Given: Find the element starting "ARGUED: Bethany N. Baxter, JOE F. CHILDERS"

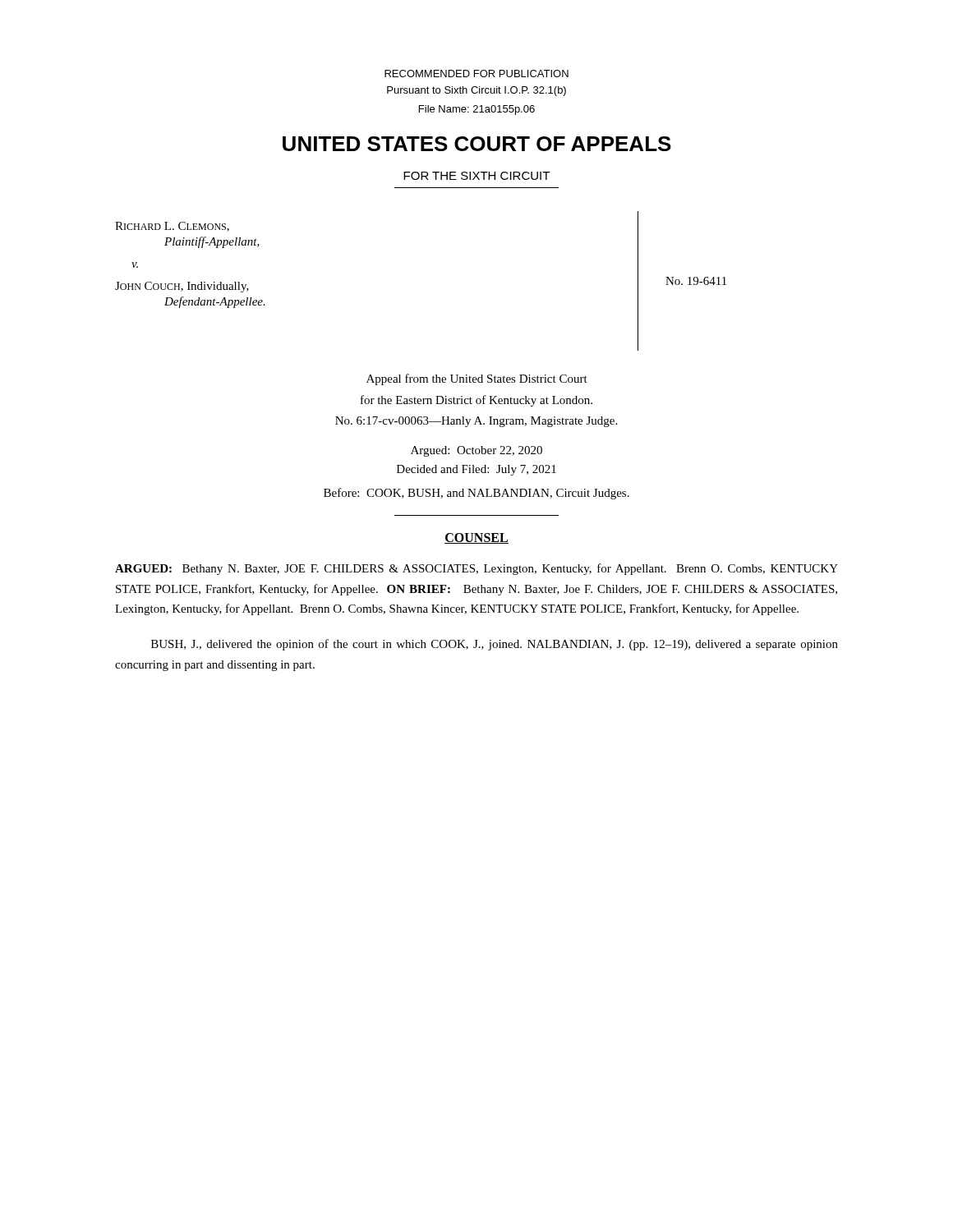Looking at the screenshot, I should coord(476,589).
